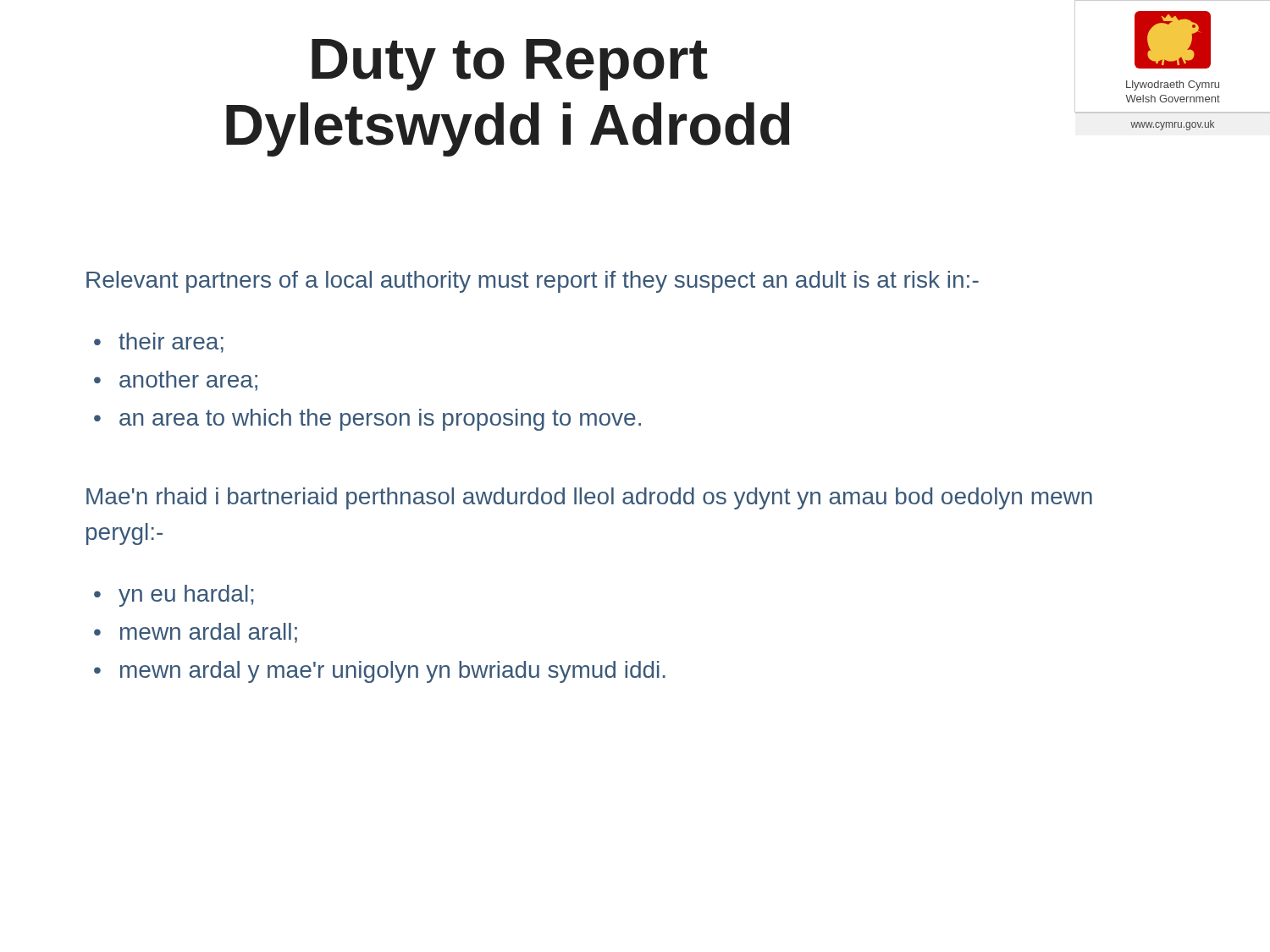Where does it say "yn eu hardal;"?
Viewport: 1270px width, 952px height.
pos(187,594)
